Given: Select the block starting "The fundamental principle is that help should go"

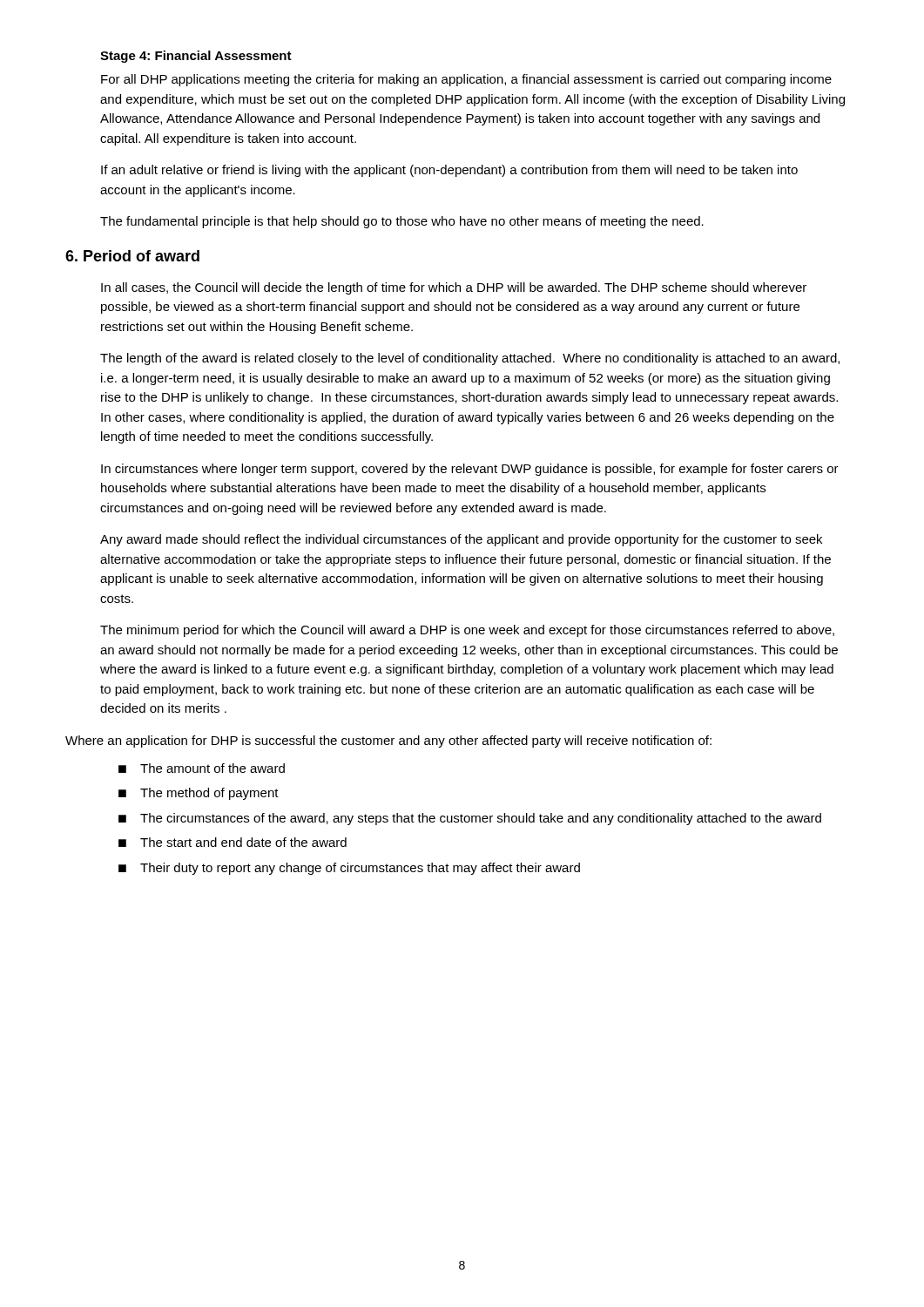Looking at the screenshot, I should (x=402, y=221).
